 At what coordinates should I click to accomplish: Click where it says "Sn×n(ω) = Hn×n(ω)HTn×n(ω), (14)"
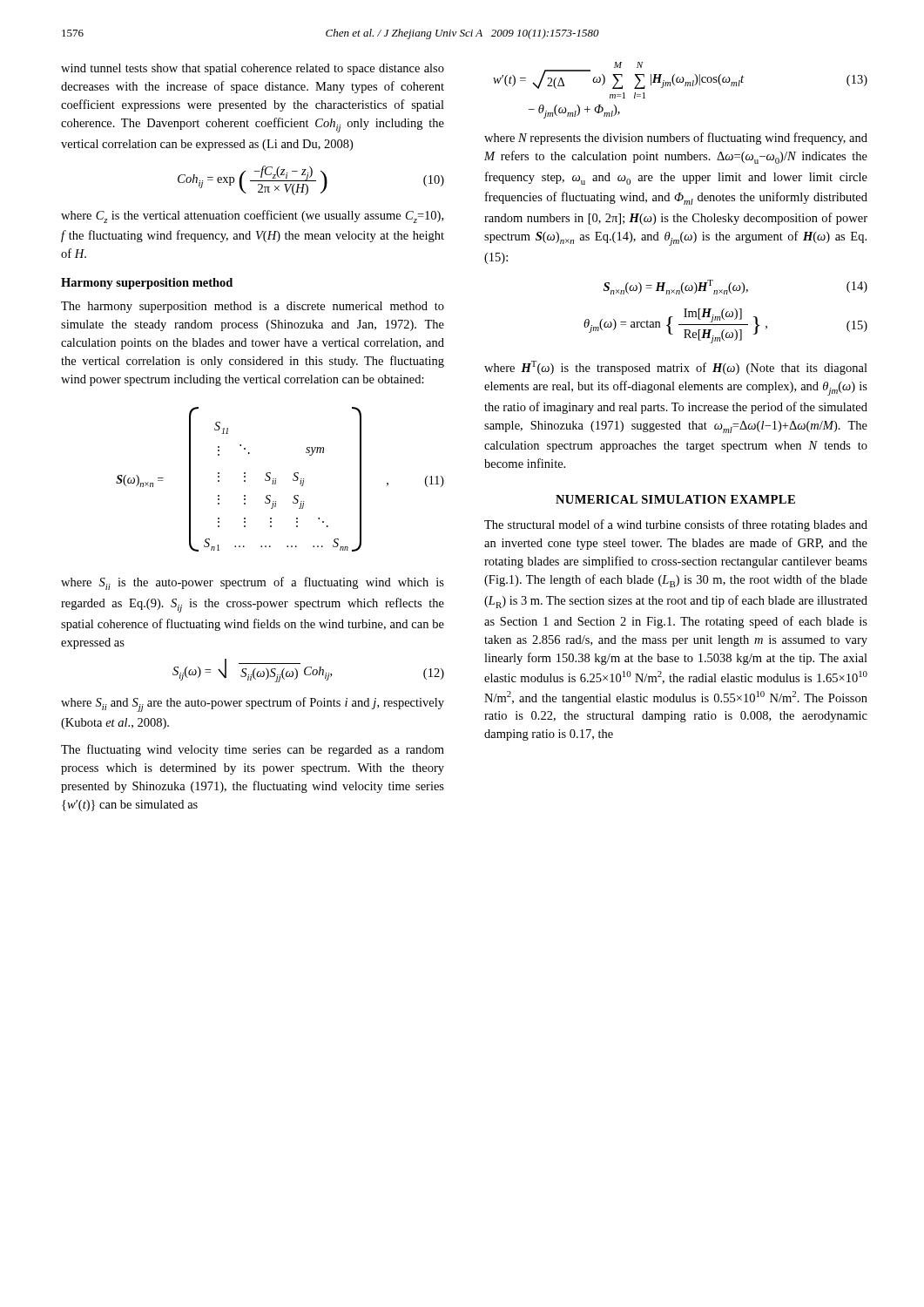tap(735, 286)
